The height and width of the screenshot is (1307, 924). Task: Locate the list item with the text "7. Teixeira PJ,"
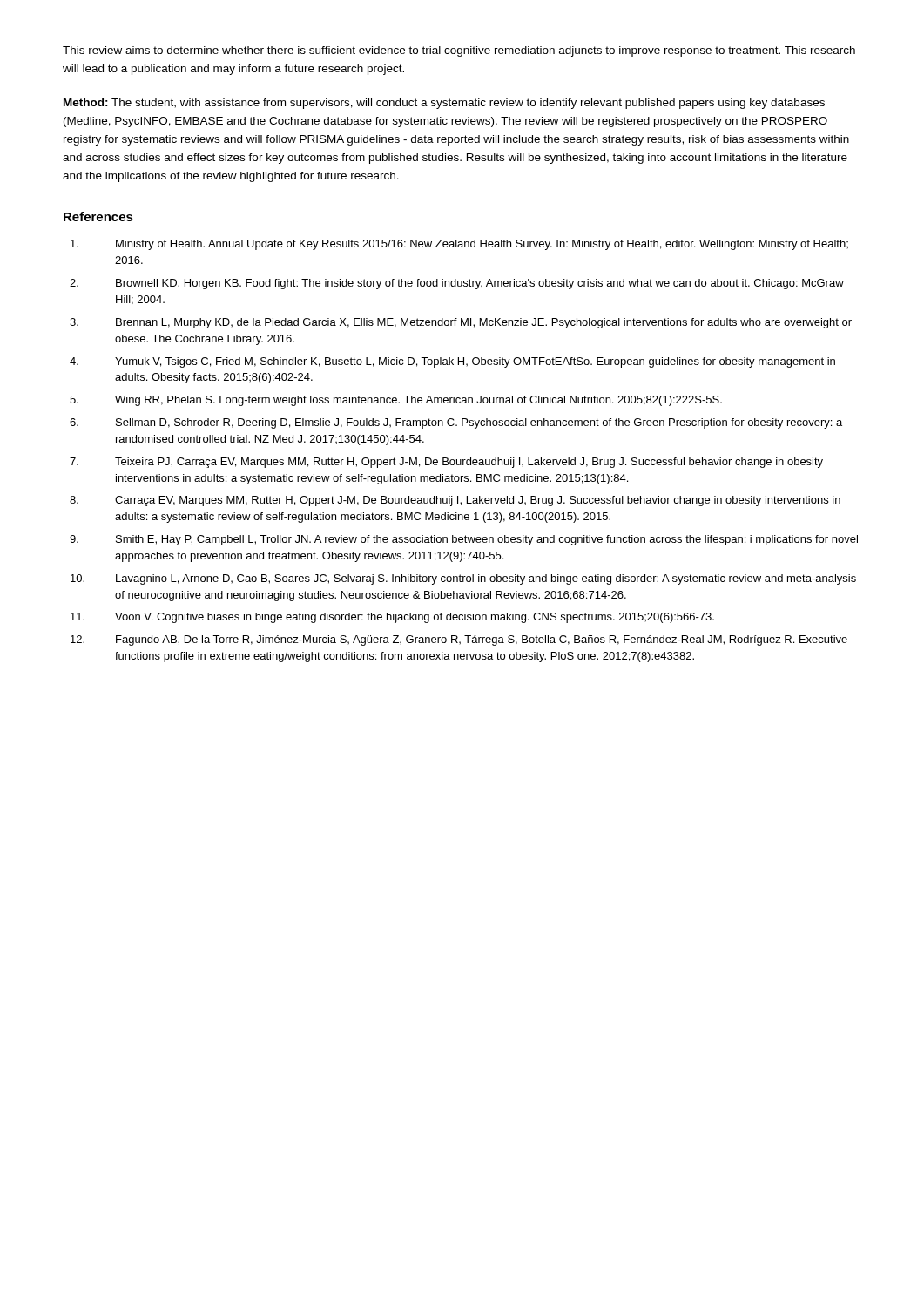coord(462,470)
